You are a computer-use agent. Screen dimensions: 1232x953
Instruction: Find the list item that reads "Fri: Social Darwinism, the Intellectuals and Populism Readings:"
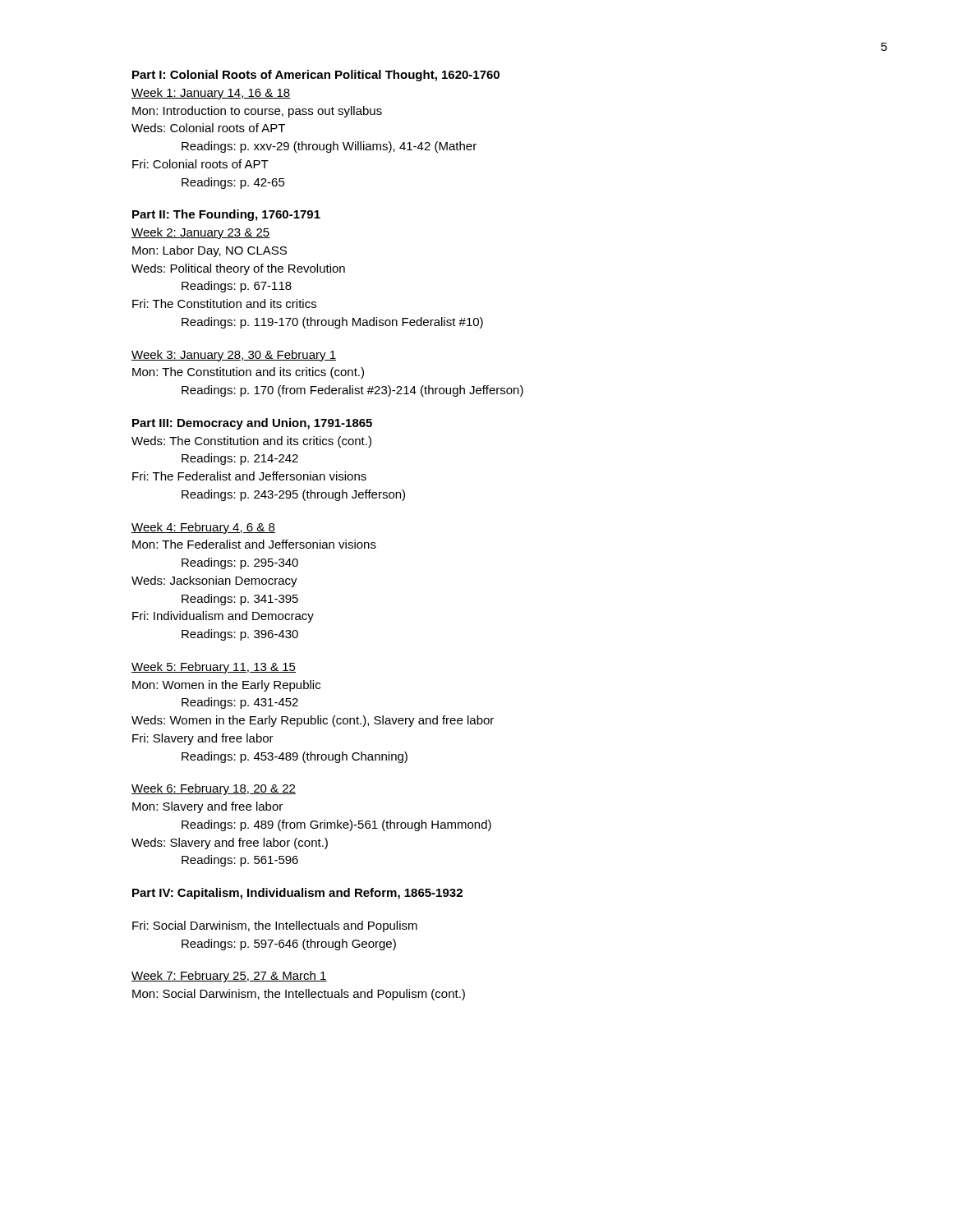coord(275,926)
